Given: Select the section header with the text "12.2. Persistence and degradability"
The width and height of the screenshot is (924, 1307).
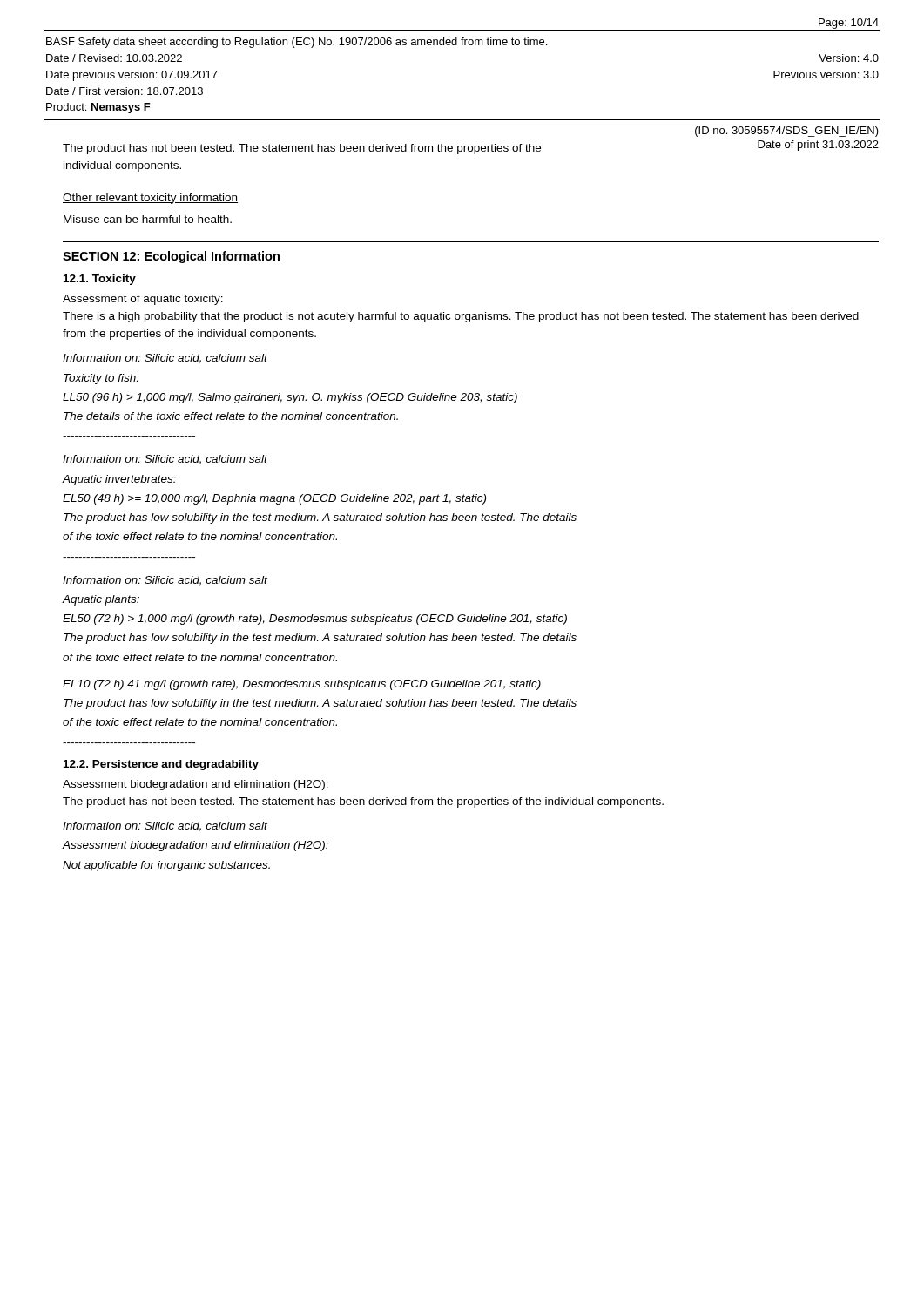Looking at the screenshot, I should point(161,763).
